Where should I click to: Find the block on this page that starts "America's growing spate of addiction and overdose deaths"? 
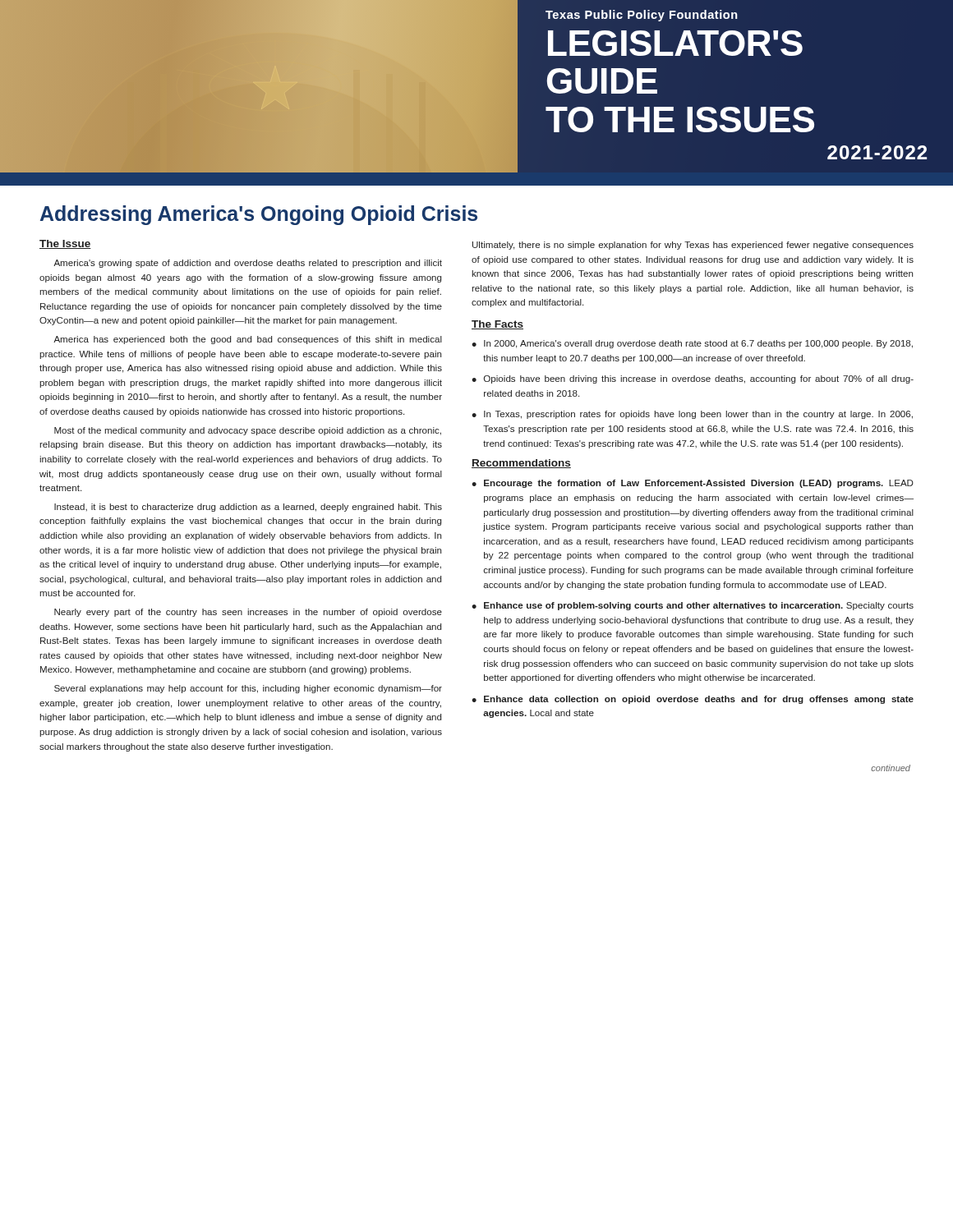(x=241, y=504)
